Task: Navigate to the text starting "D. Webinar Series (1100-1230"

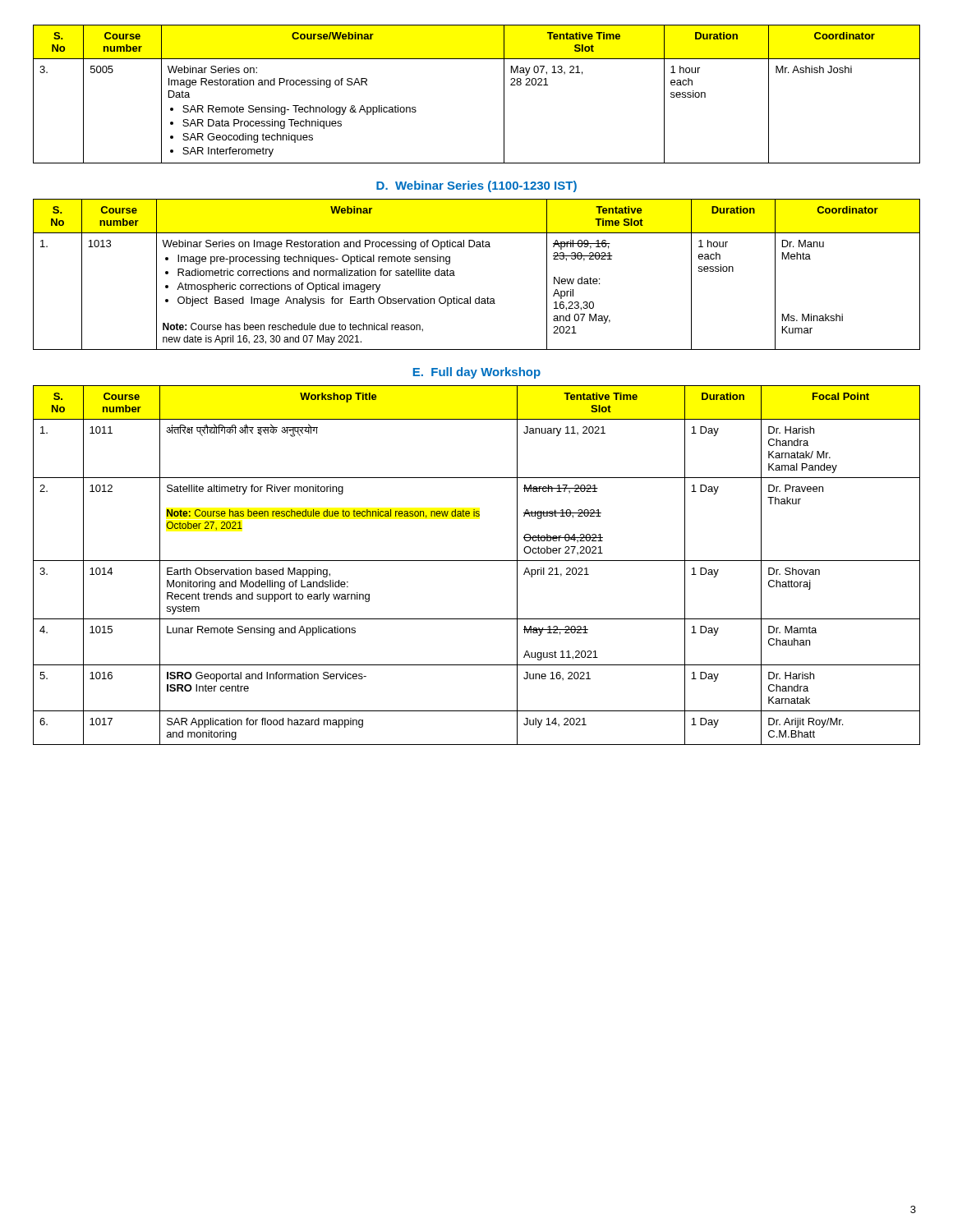Action: coord(476,185)
